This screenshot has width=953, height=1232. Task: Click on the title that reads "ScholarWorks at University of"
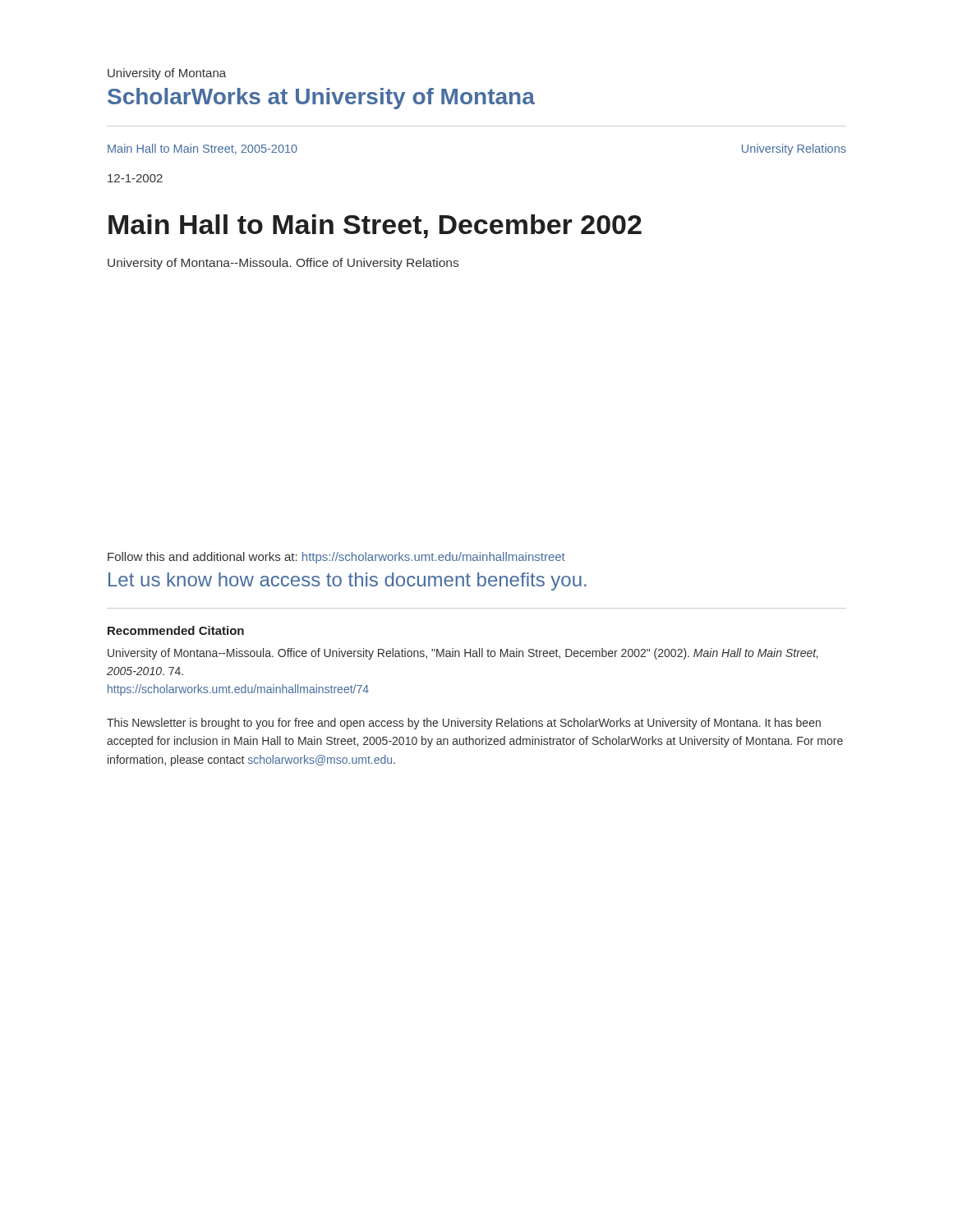tap(321, 97)
